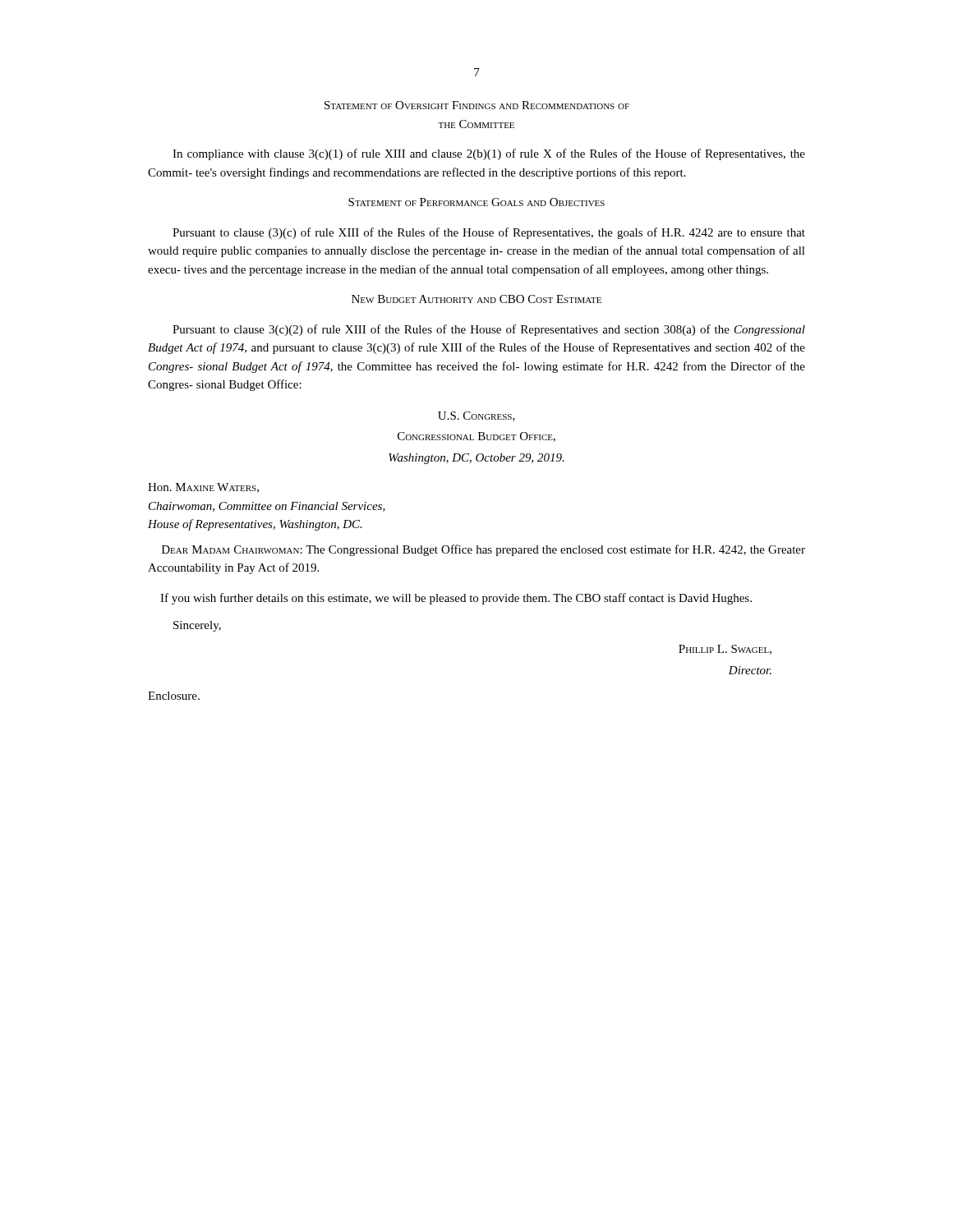Locate the text block that reads "If you wish further details on this estimate,"
Viewport: 953px width, 1232px height.
click(450, 598)
